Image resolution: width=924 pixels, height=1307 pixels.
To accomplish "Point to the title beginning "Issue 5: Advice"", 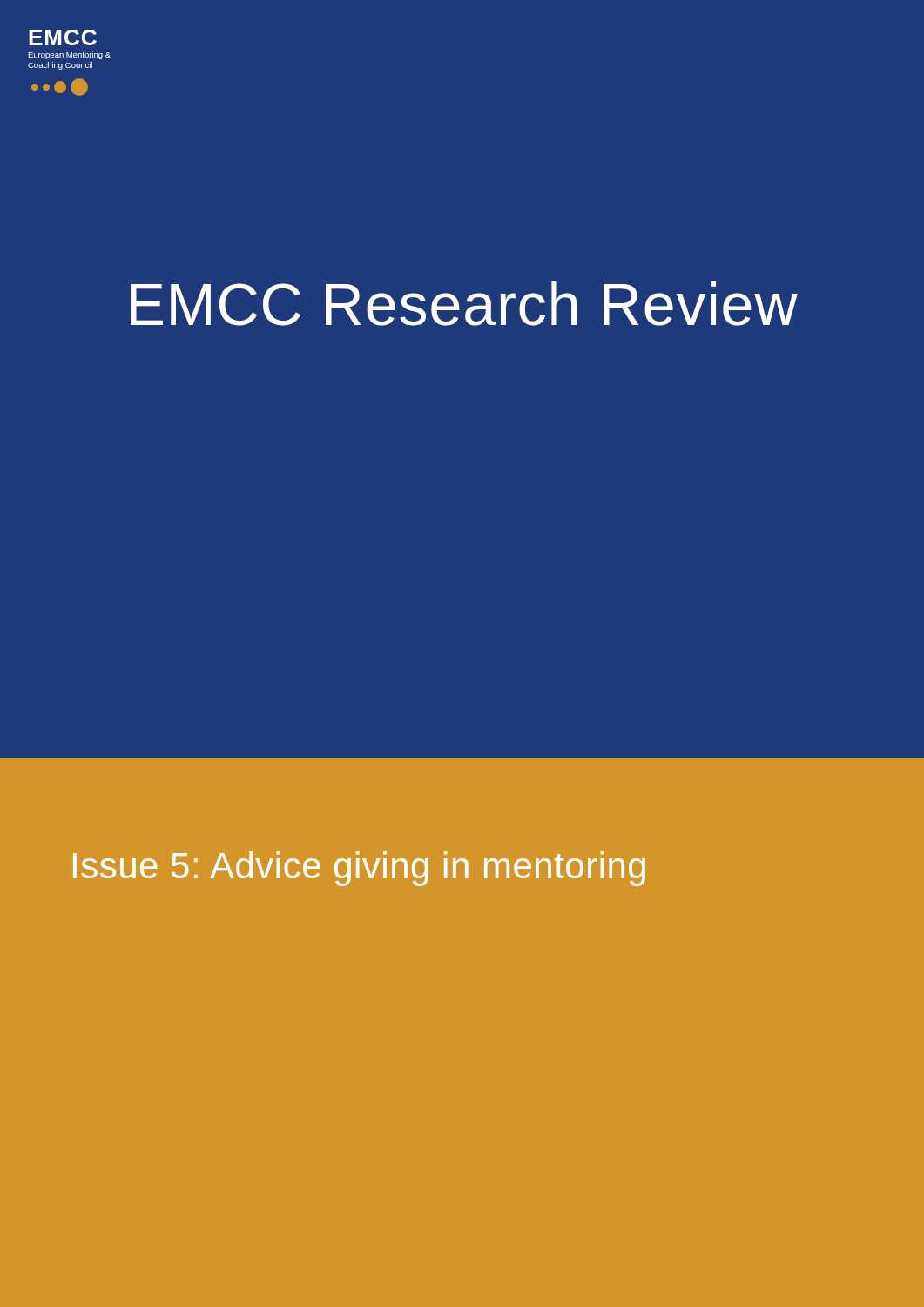I will (359, 866).
